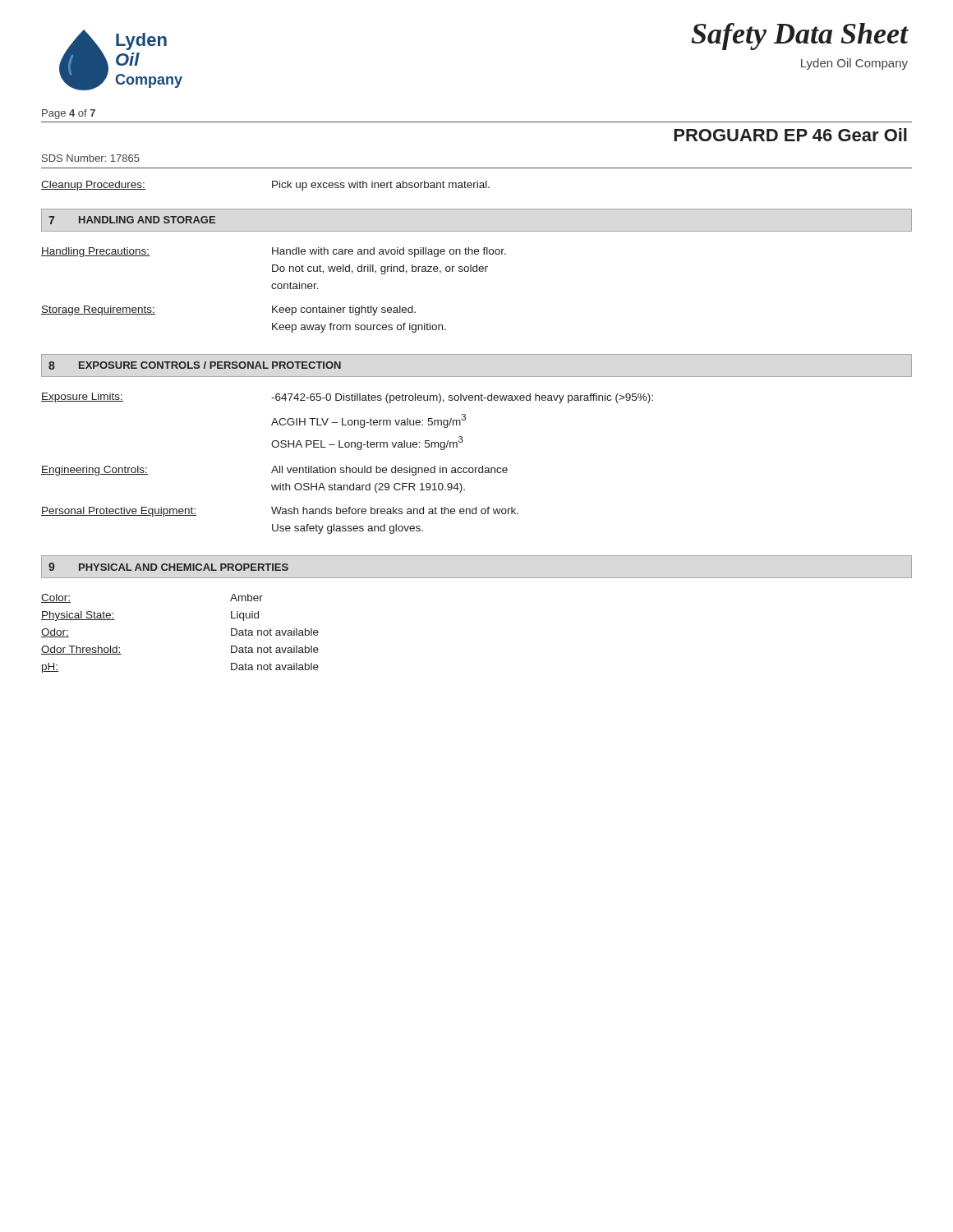Click on the text block containing "64742-65-0 Distillates (petroleum), solvent-dewaxed heavy paraffinic (>95%):"
Screen dimensions: 1232x953
(x=462, y=398)
